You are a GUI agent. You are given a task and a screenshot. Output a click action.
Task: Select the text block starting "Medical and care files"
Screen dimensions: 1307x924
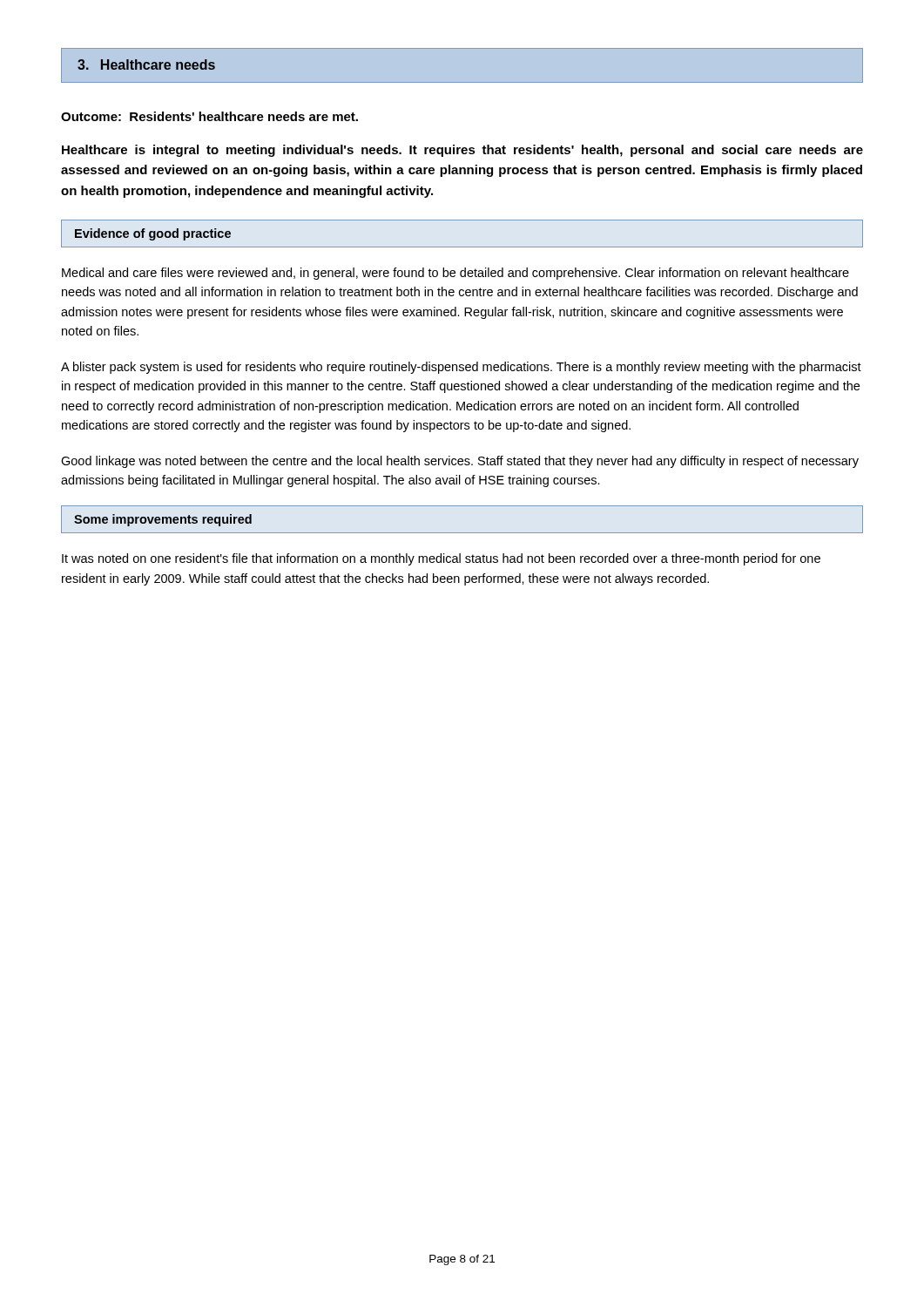(460, 302)
